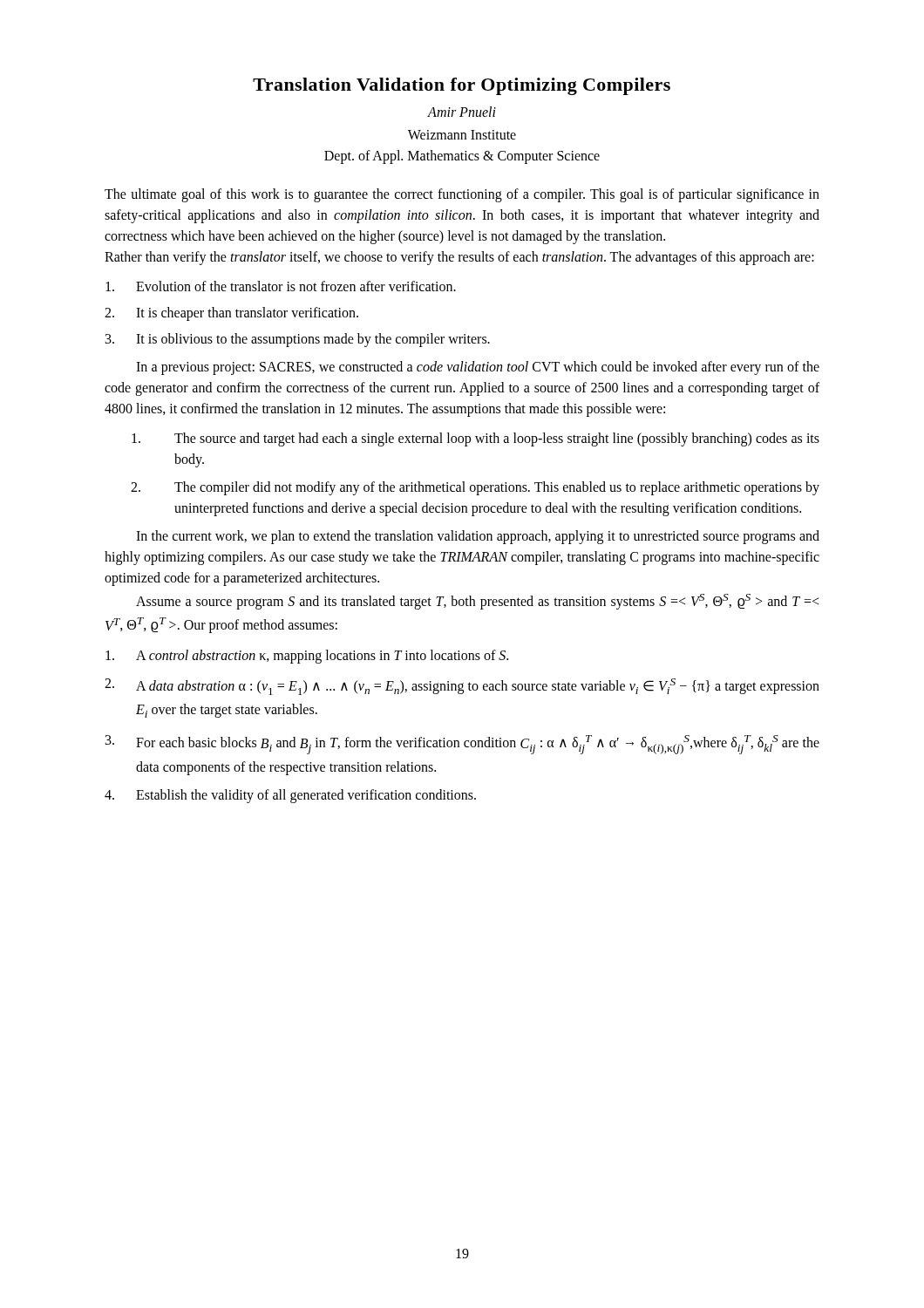Image resolution: width=924 pixels, height=1308 pixels.
Task: Find the list item that reads "Evolution of the translator"
Action: click(280, 287)
